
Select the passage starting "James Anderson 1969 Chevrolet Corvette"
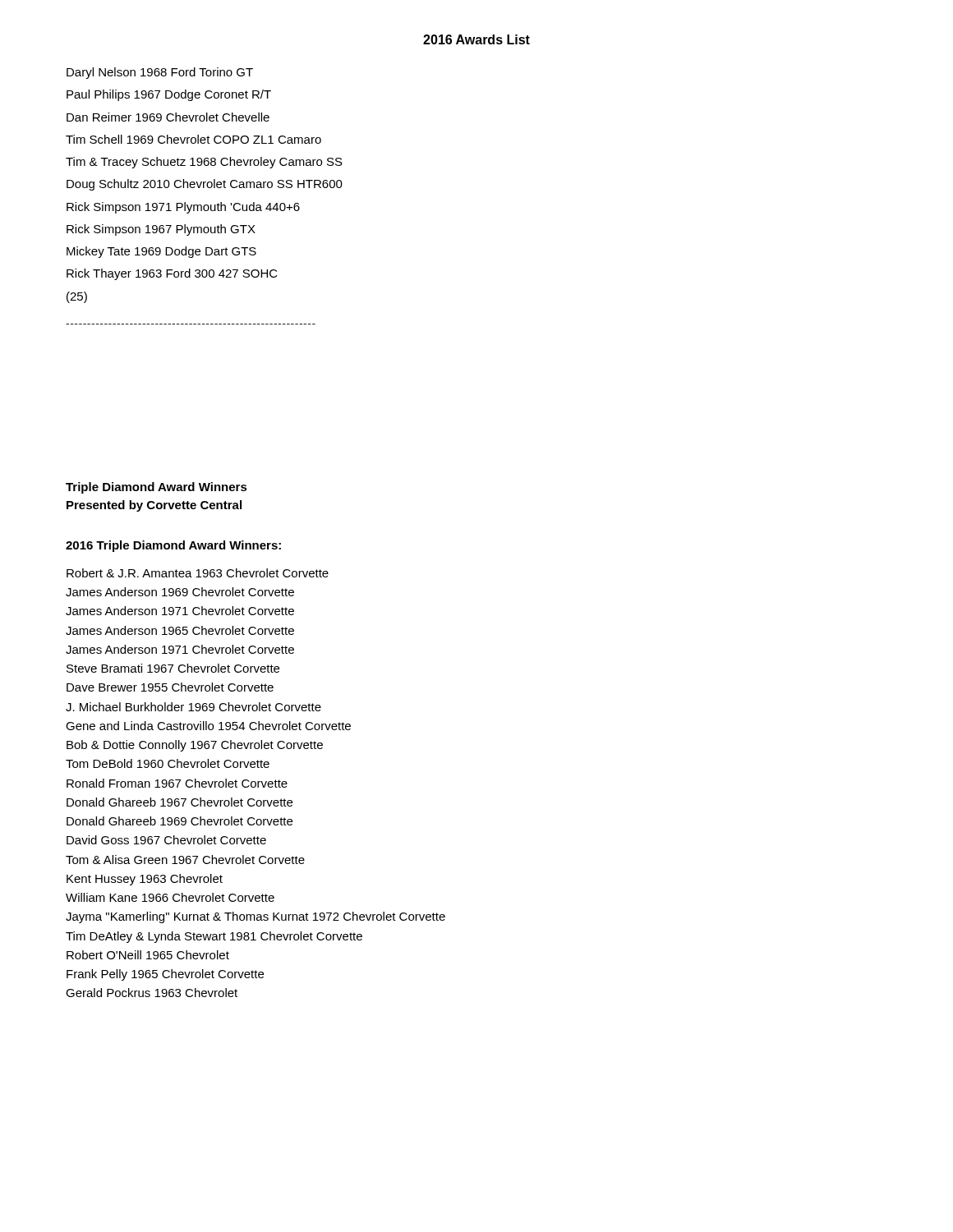click(x=180, y=592)
